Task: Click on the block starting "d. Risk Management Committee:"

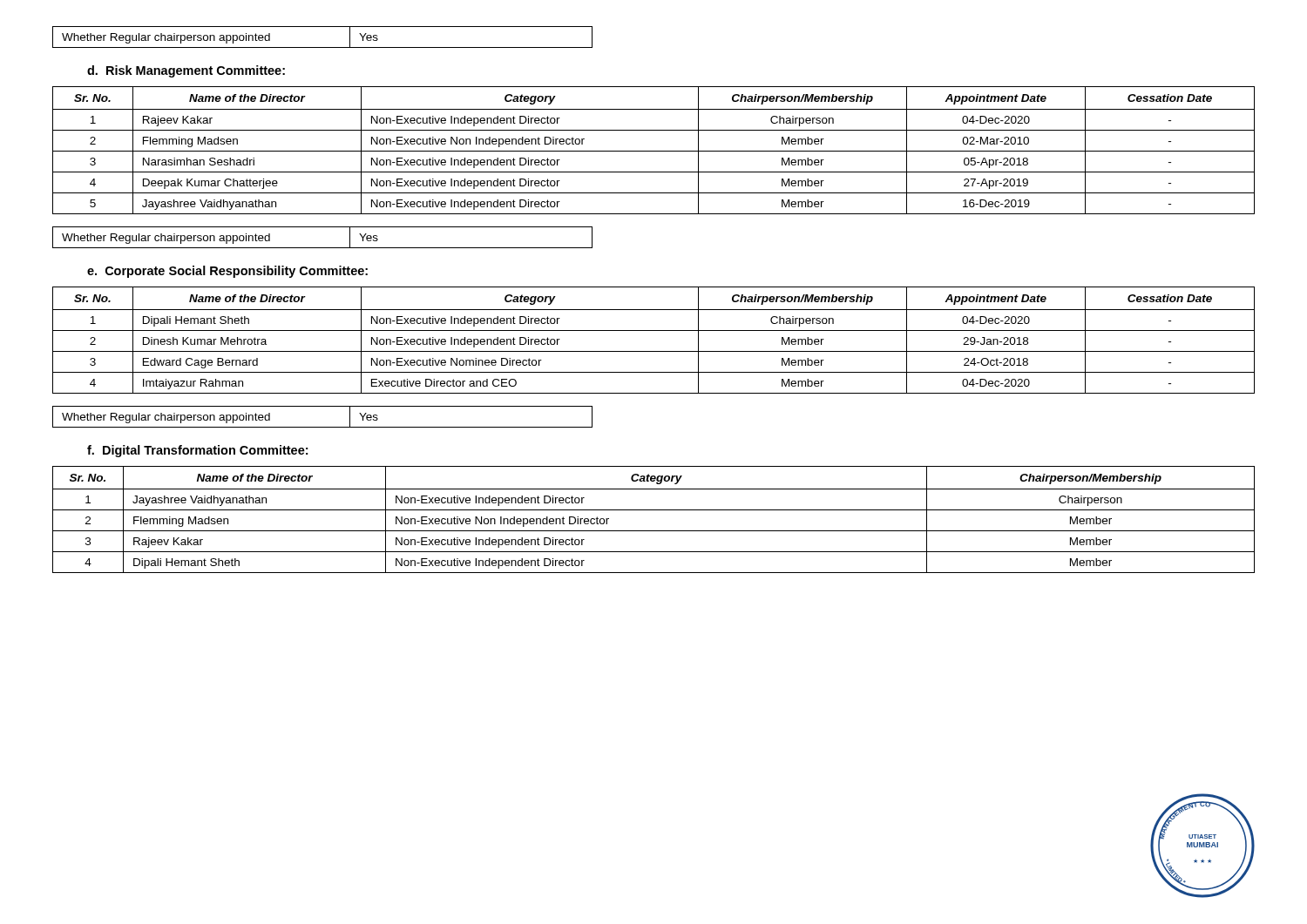Action: click(187, 71)
